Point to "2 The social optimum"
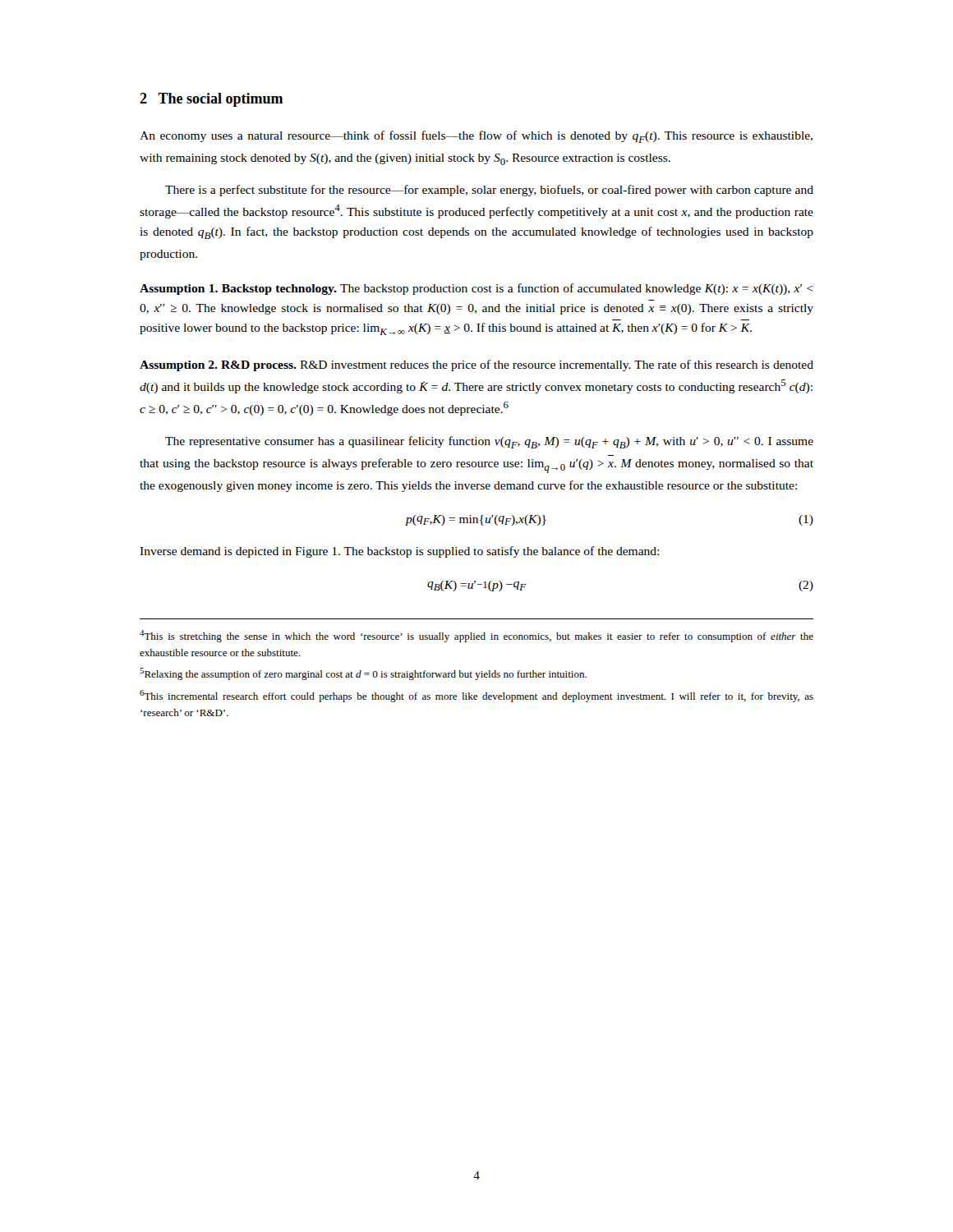The width and height of the screenshot is (953, 1232). coord(211,99)
